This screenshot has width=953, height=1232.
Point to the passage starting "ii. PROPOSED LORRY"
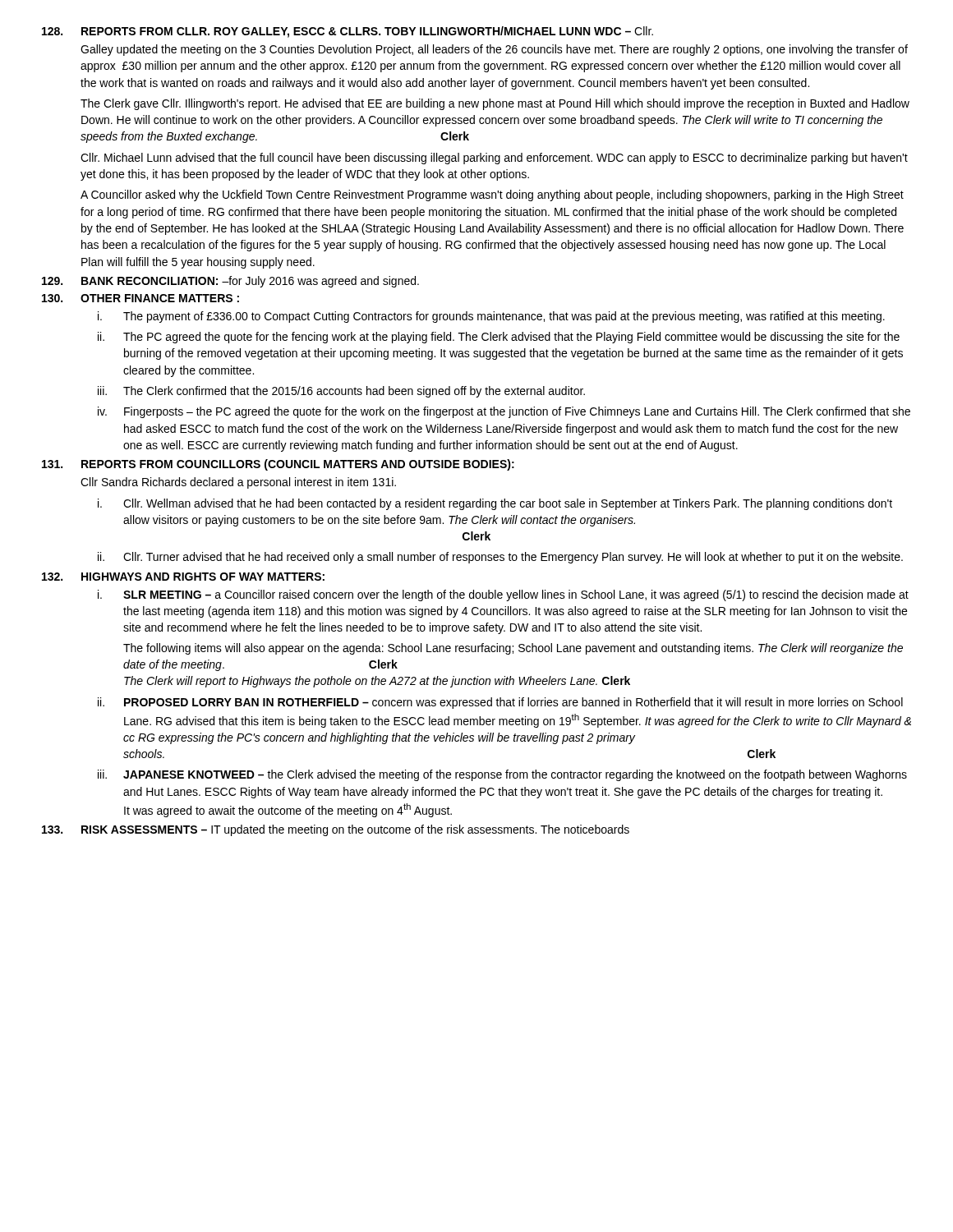click(504, 728)
